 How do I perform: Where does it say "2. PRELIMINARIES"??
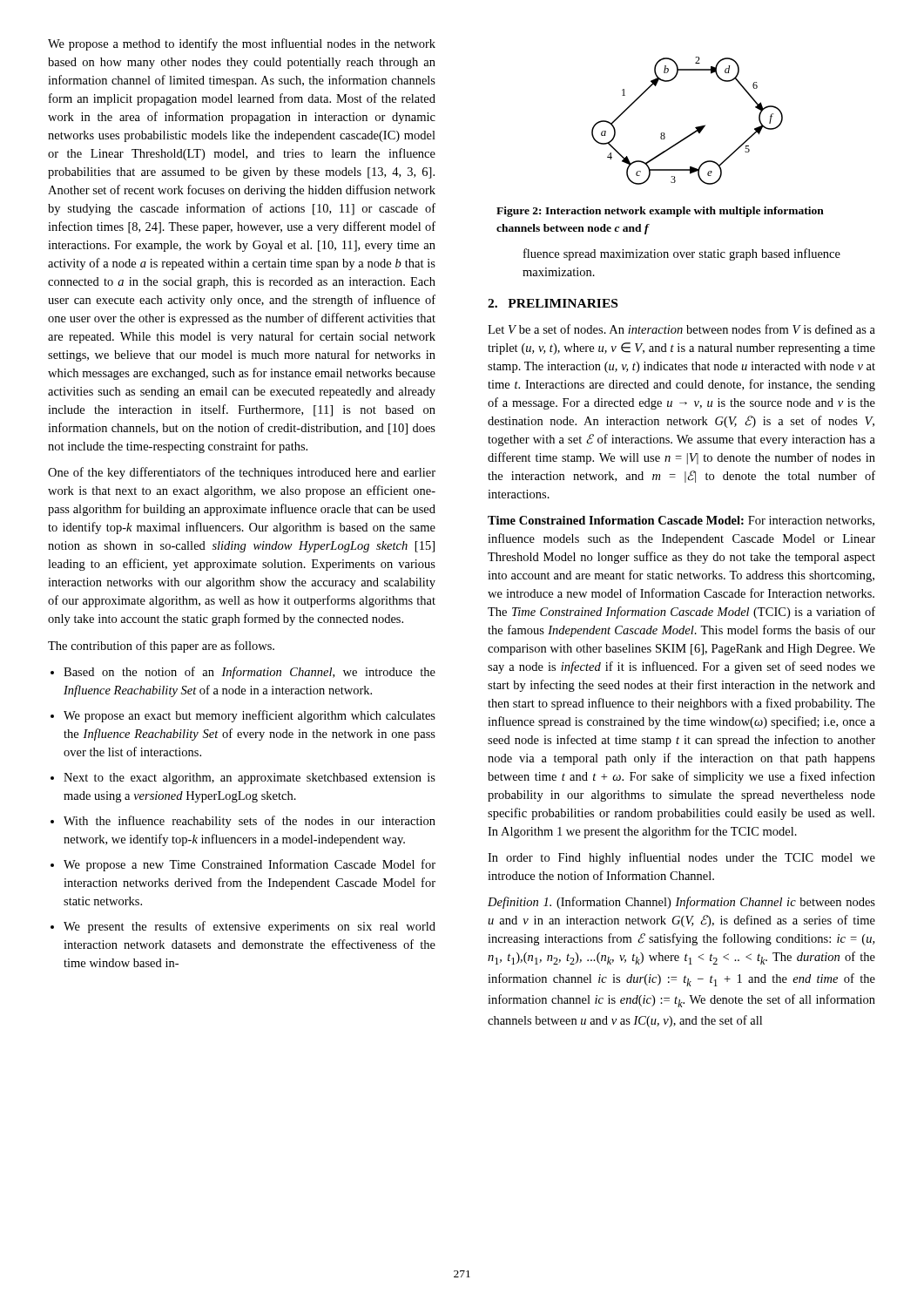point(553,303)
